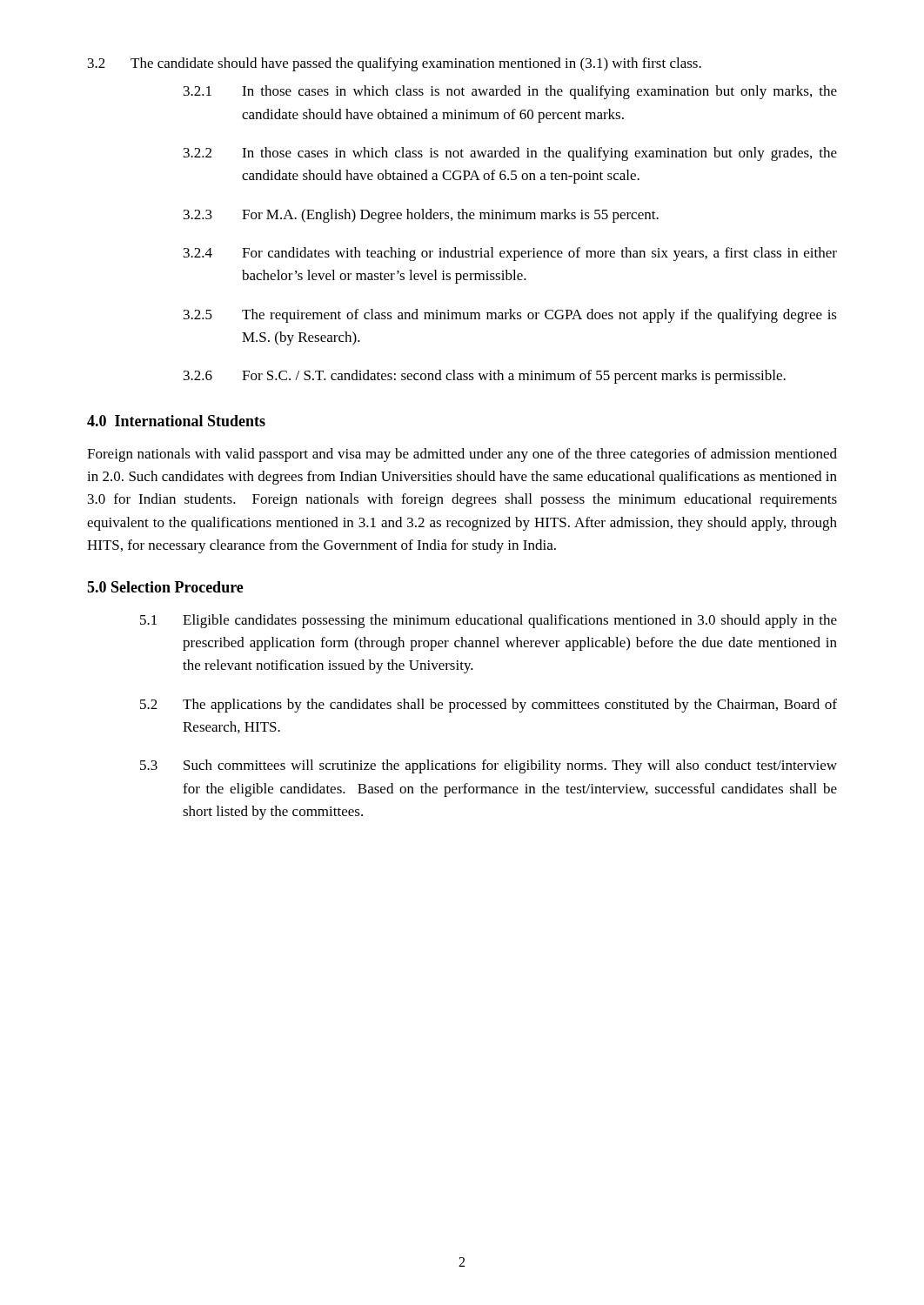
Task: Click on the text block that says "Foreign nationals with valid passport"
Action: (x=462, y=499)
